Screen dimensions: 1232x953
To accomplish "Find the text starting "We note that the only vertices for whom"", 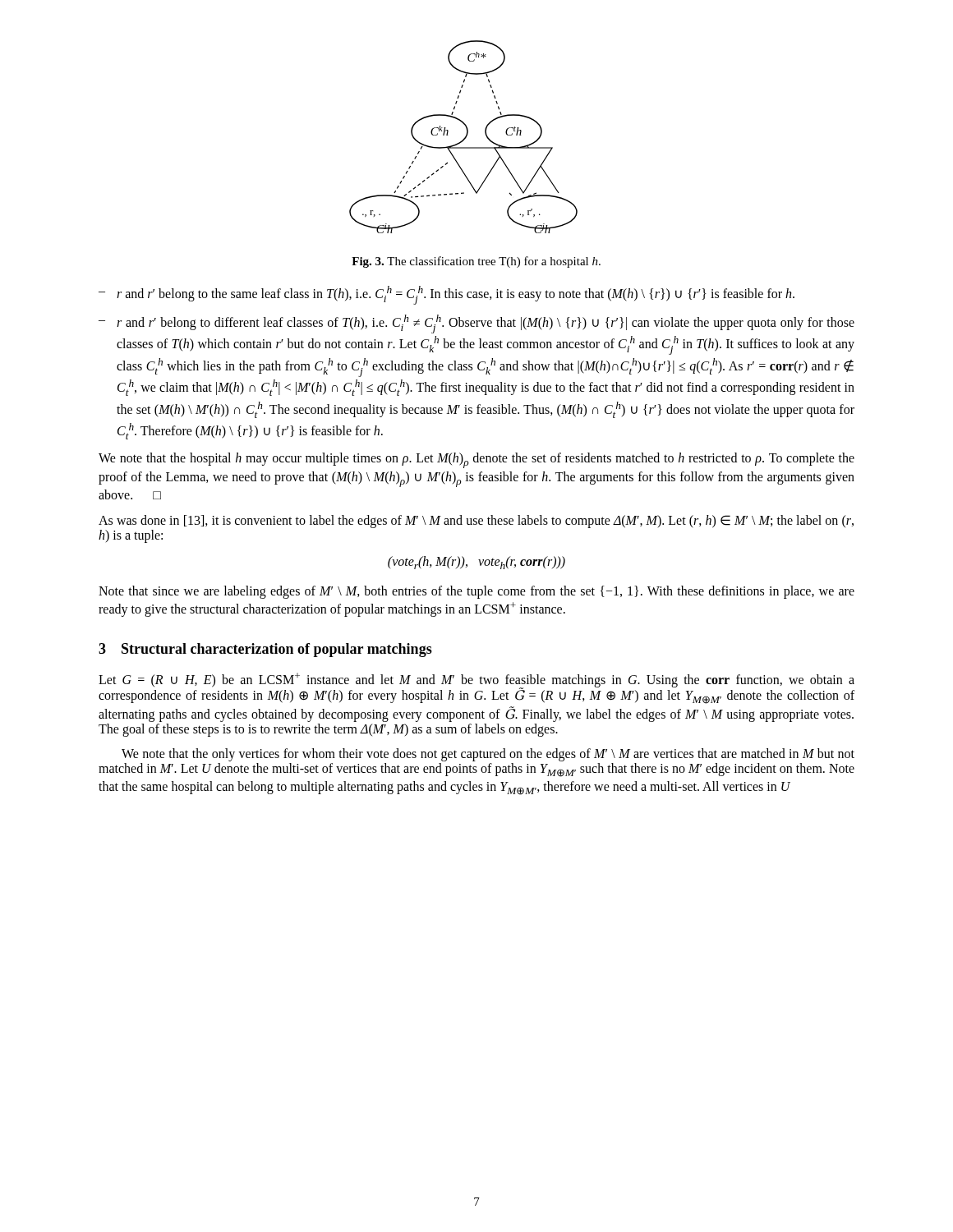I will click(x=476, y=772).
